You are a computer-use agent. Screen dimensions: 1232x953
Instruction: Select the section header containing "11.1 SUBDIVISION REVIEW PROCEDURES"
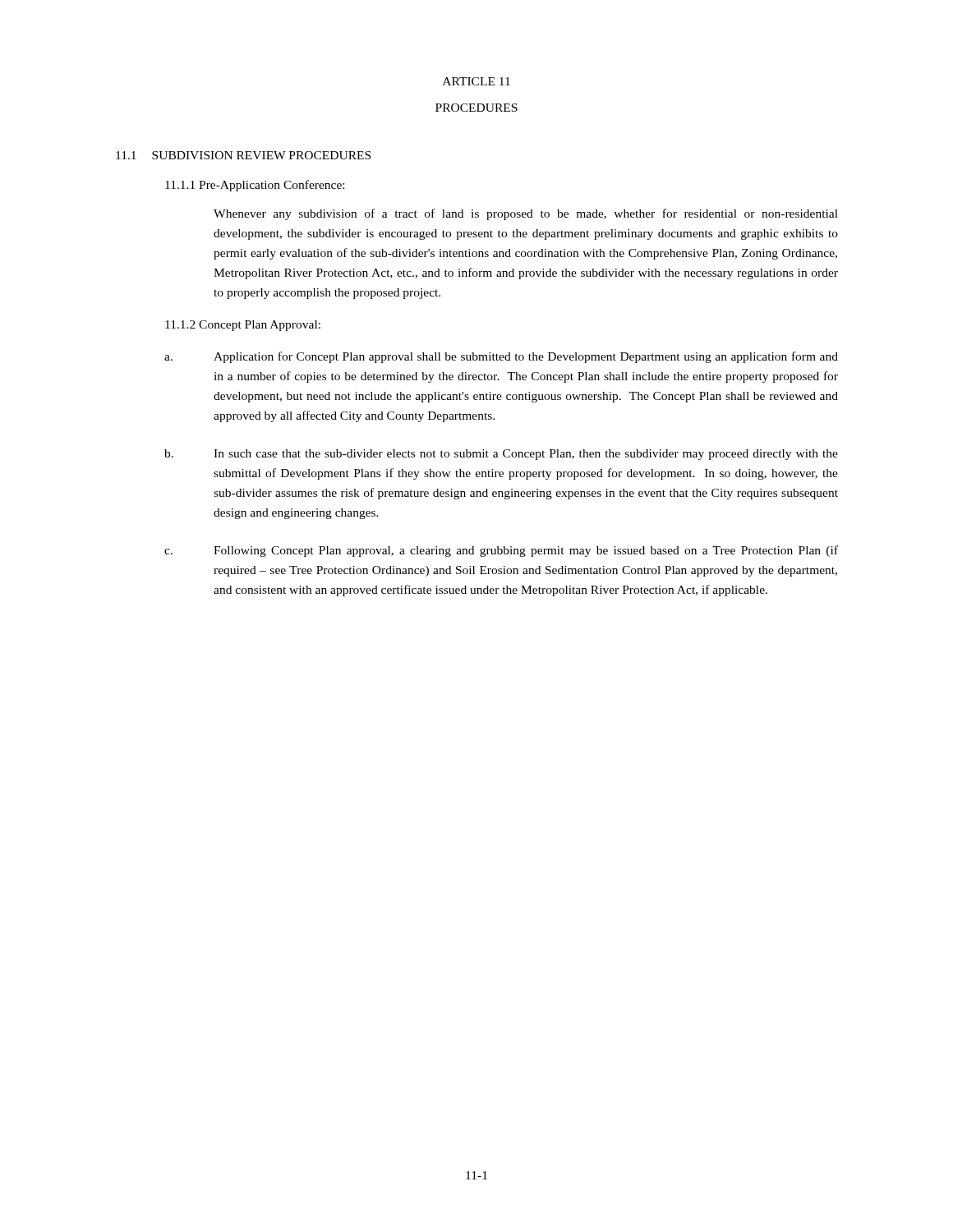[243, 155]
